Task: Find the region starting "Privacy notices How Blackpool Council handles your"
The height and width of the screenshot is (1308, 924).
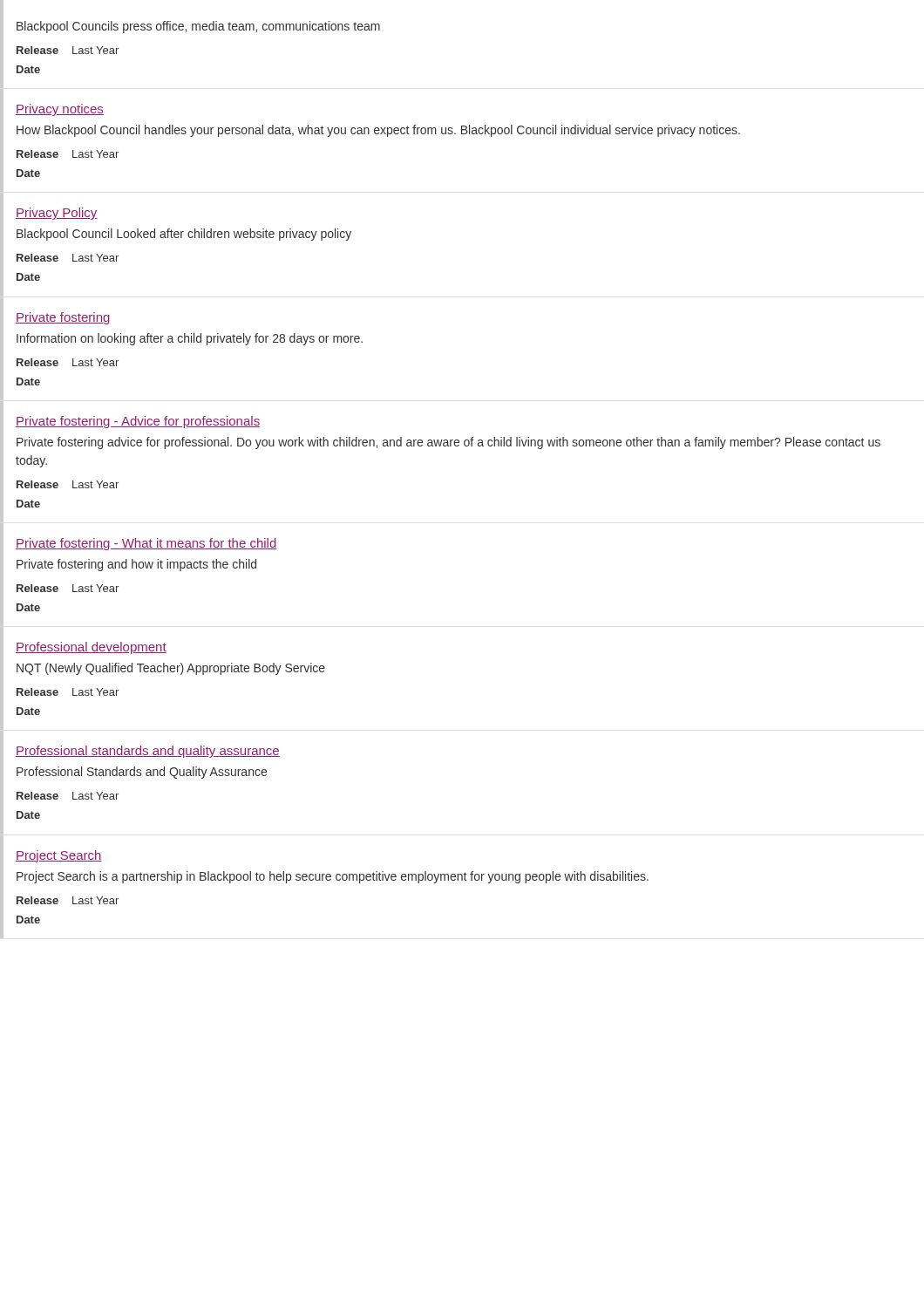Action: tap(454, 141)
